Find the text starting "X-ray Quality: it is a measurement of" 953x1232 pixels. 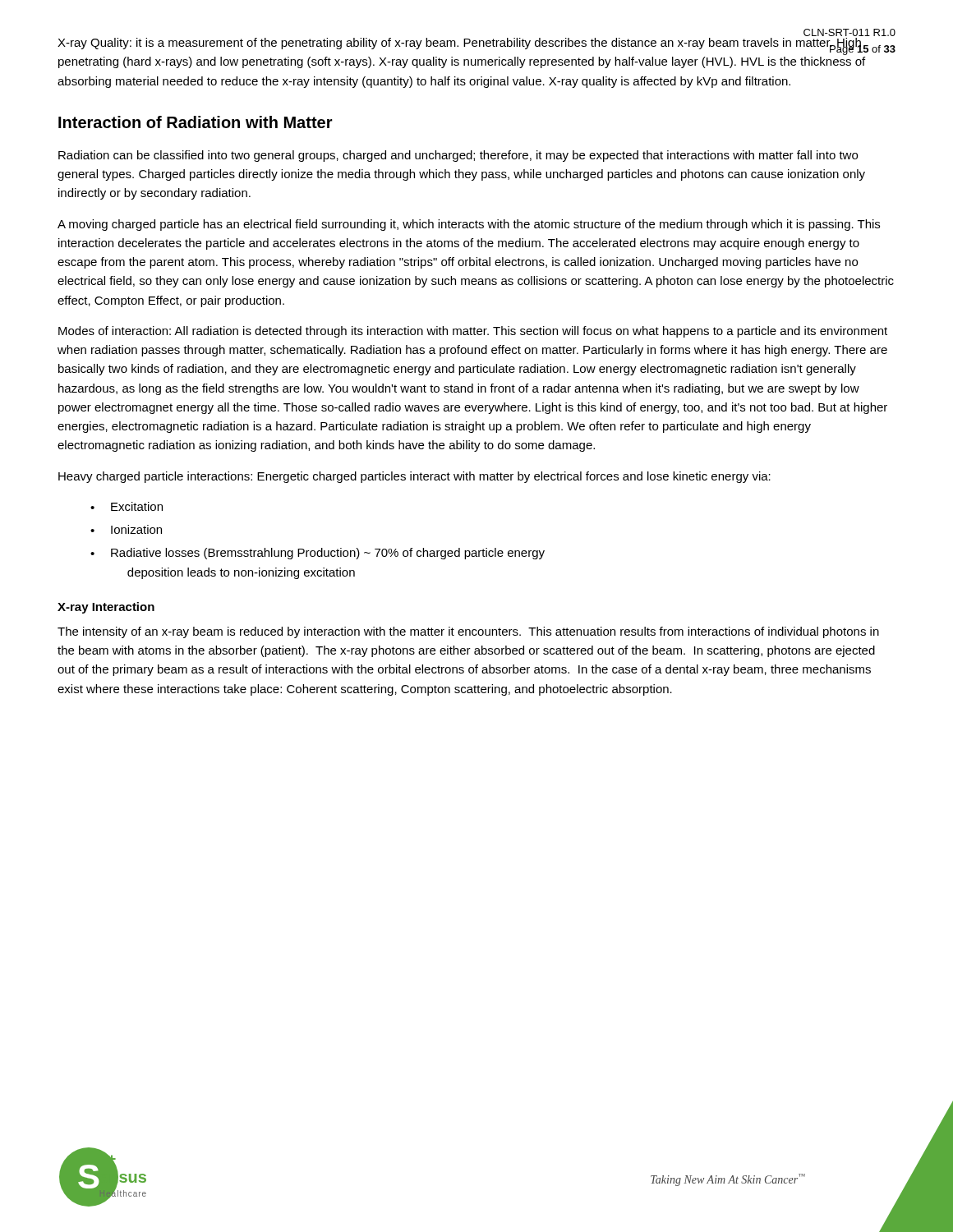click(x=461, y=61)
